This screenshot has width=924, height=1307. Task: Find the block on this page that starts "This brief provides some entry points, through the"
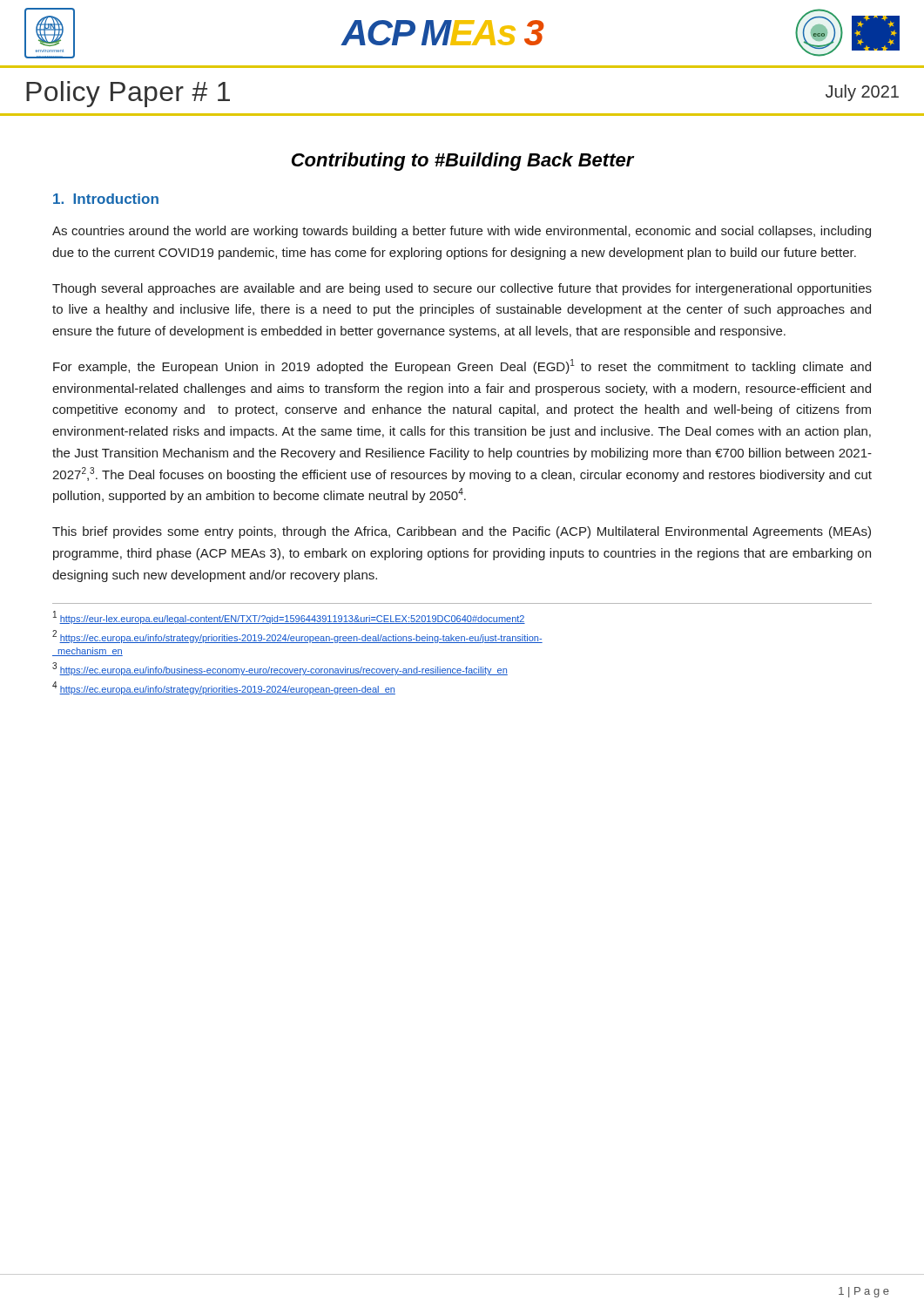(x=462, y=553)
